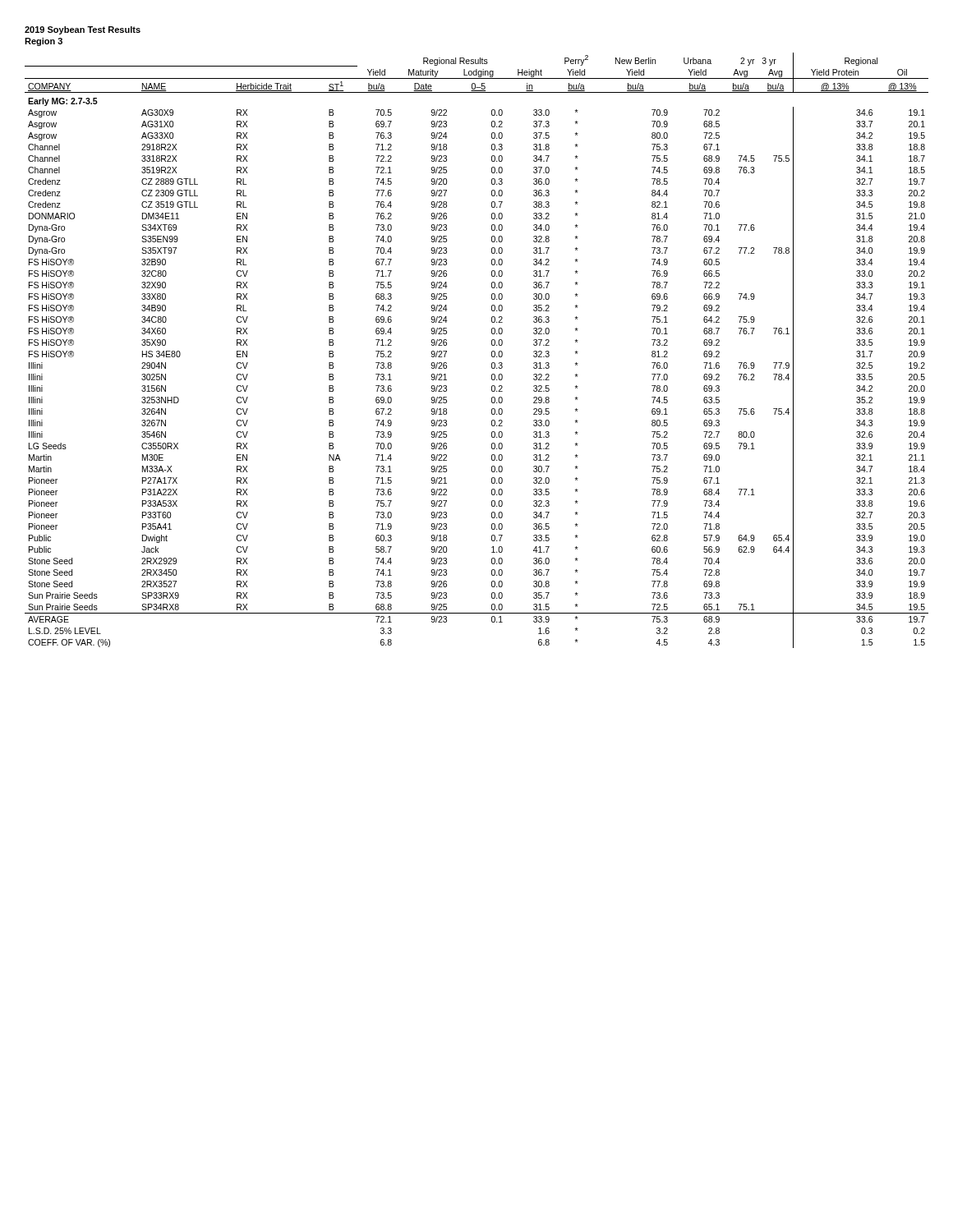
Task: Locate the table with the text "FS HiSOY®"
Action: (476, 350)
